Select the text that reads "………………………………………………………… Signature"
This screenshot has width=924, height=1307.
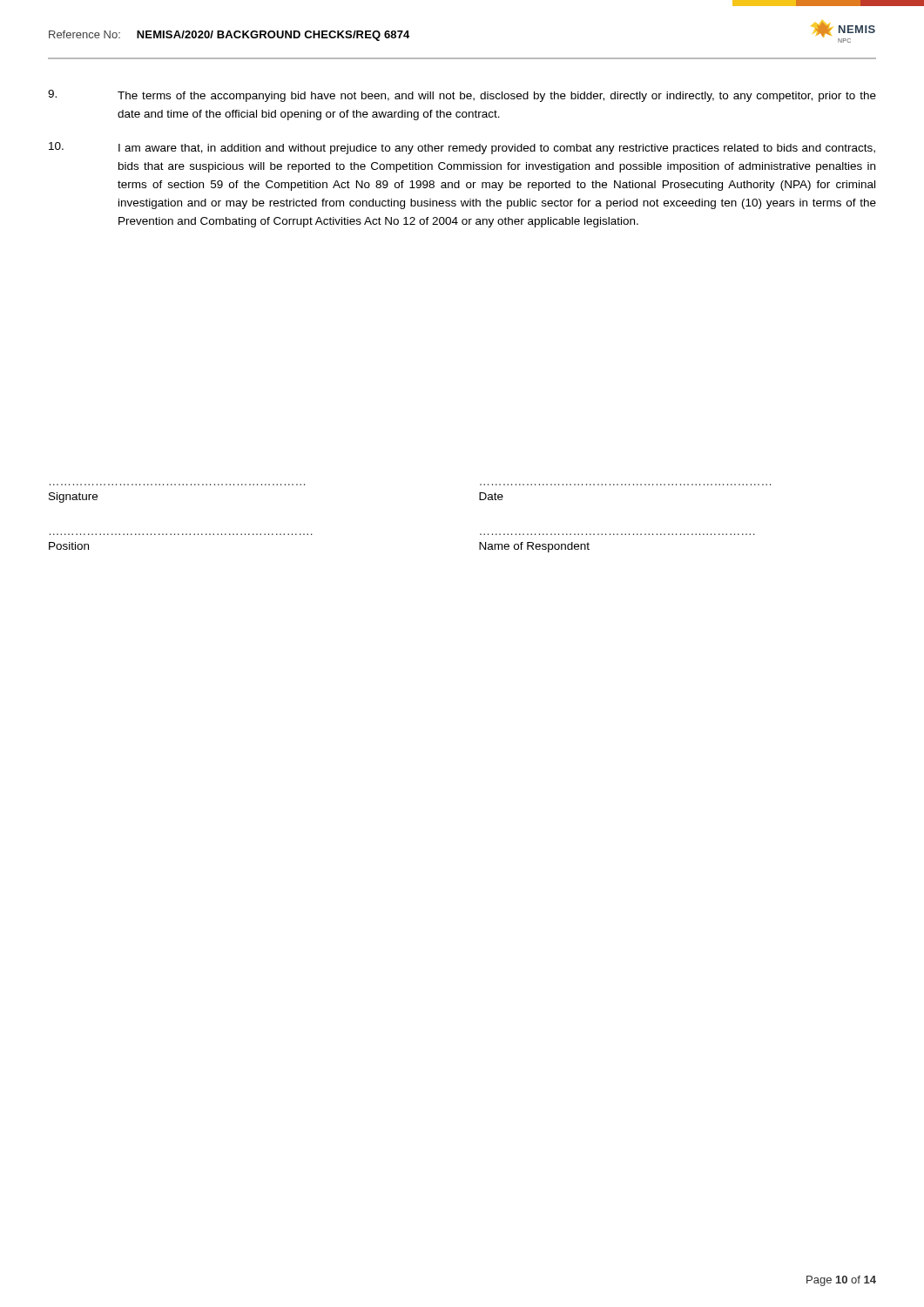pyautogui.click(x=247, y=489)
